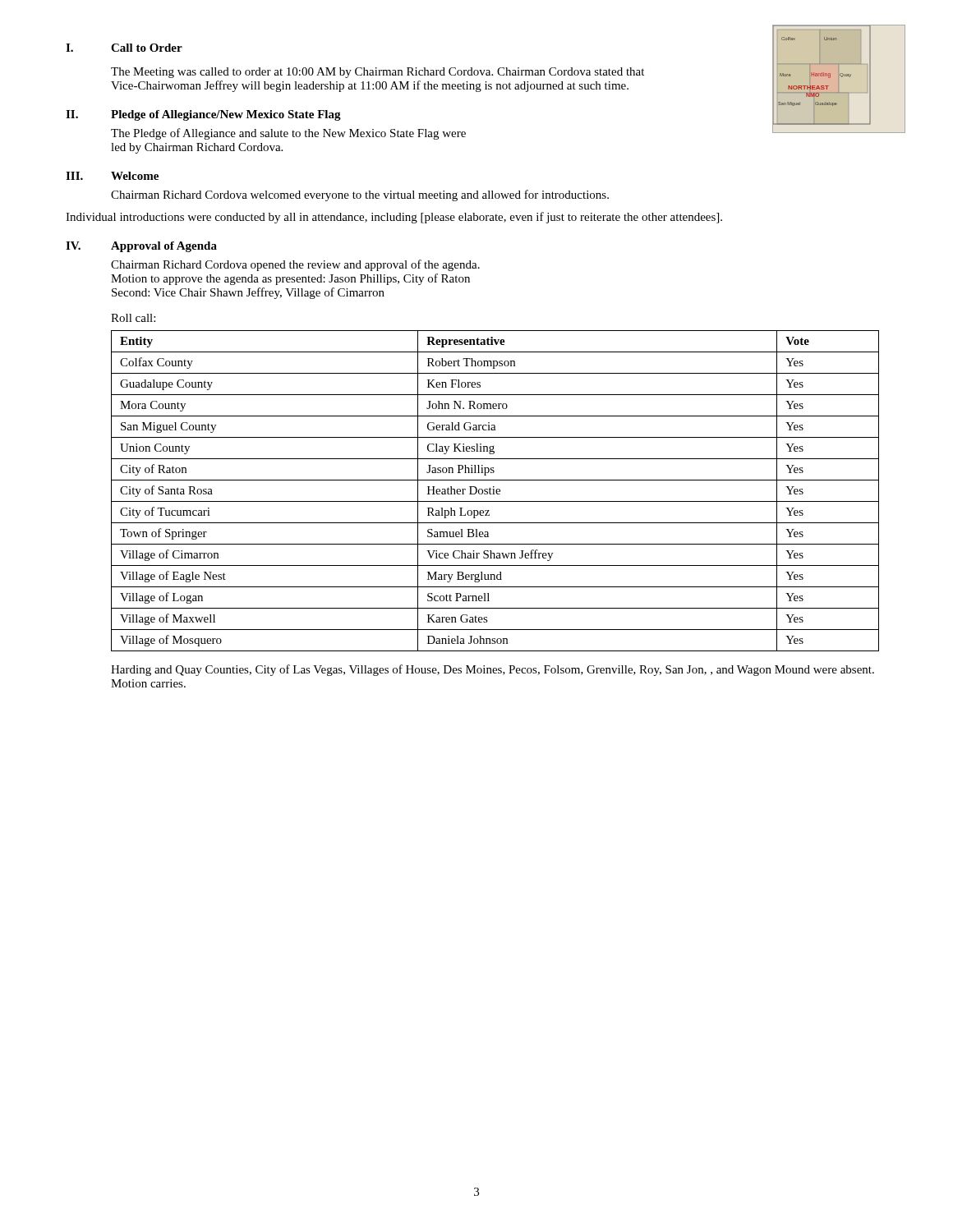The width and height of the screenshot is (953, 1232).
Task: Locate the section header that opens with "IV. Approval of"
Action: (141, 246)
